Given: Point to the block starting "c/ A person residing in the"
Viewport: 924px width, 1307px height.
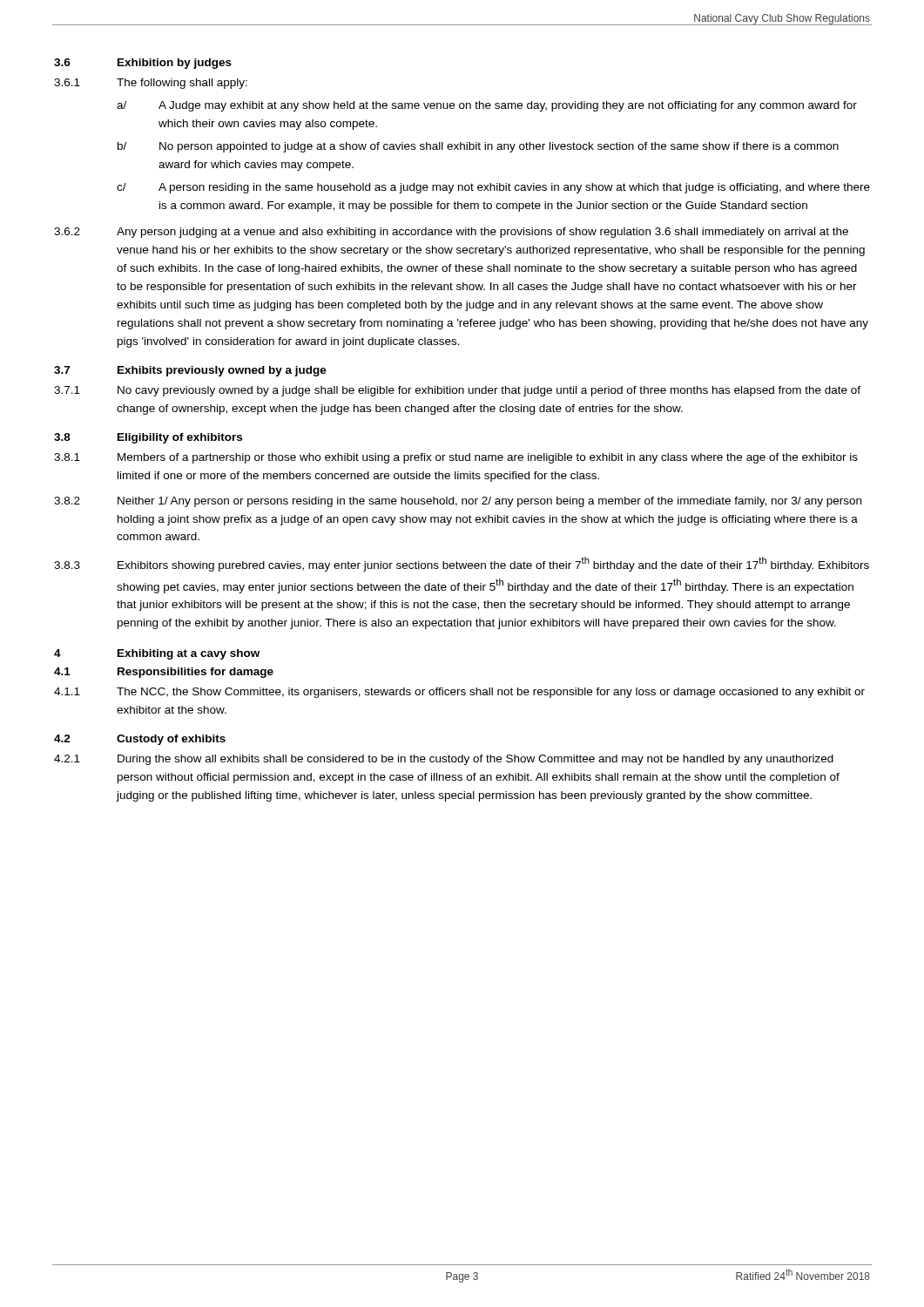Looking at the screenshot, I should 493,197.
